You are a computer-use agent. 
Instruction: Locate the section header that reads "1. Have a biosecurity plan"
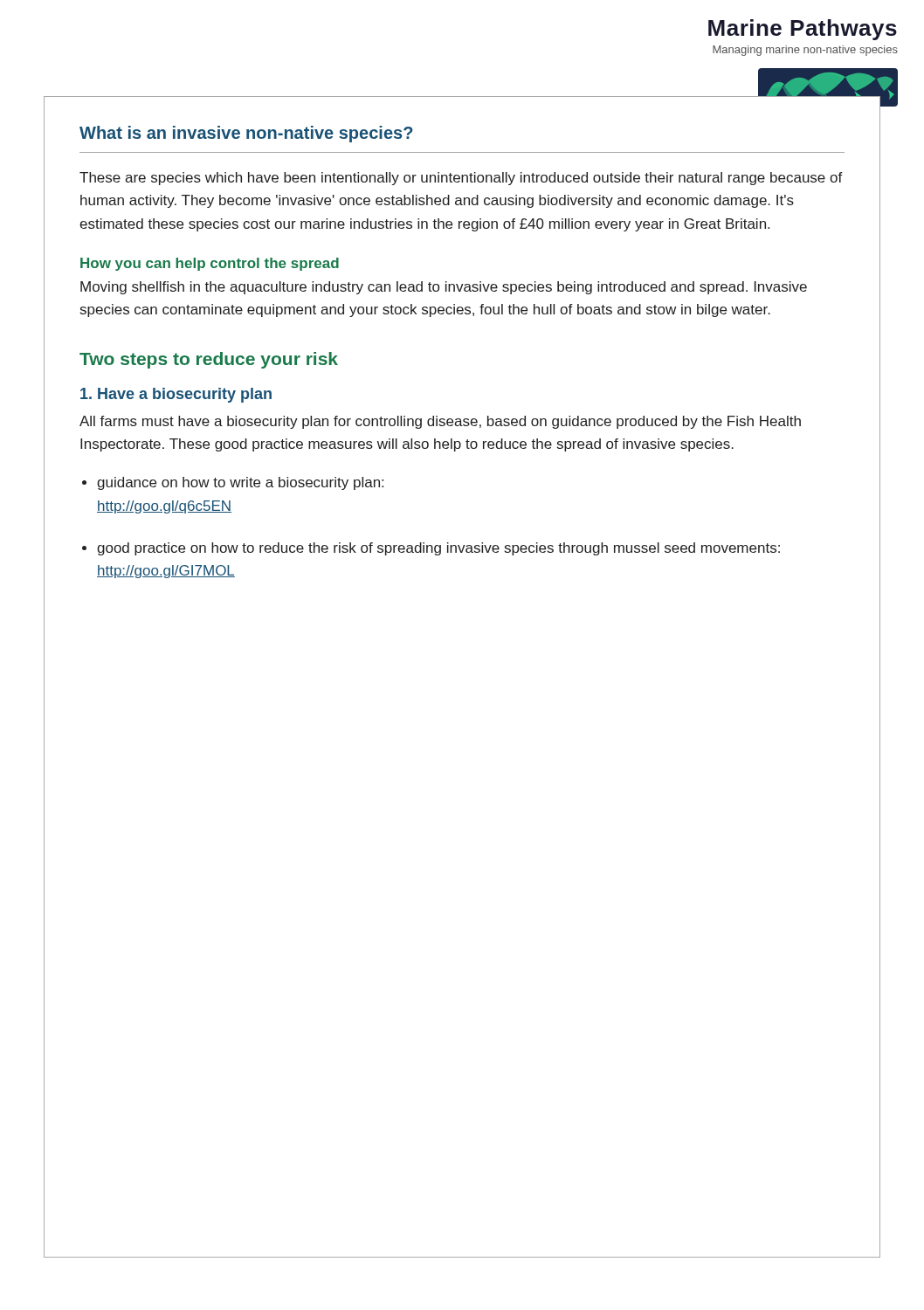pos(176,394)
